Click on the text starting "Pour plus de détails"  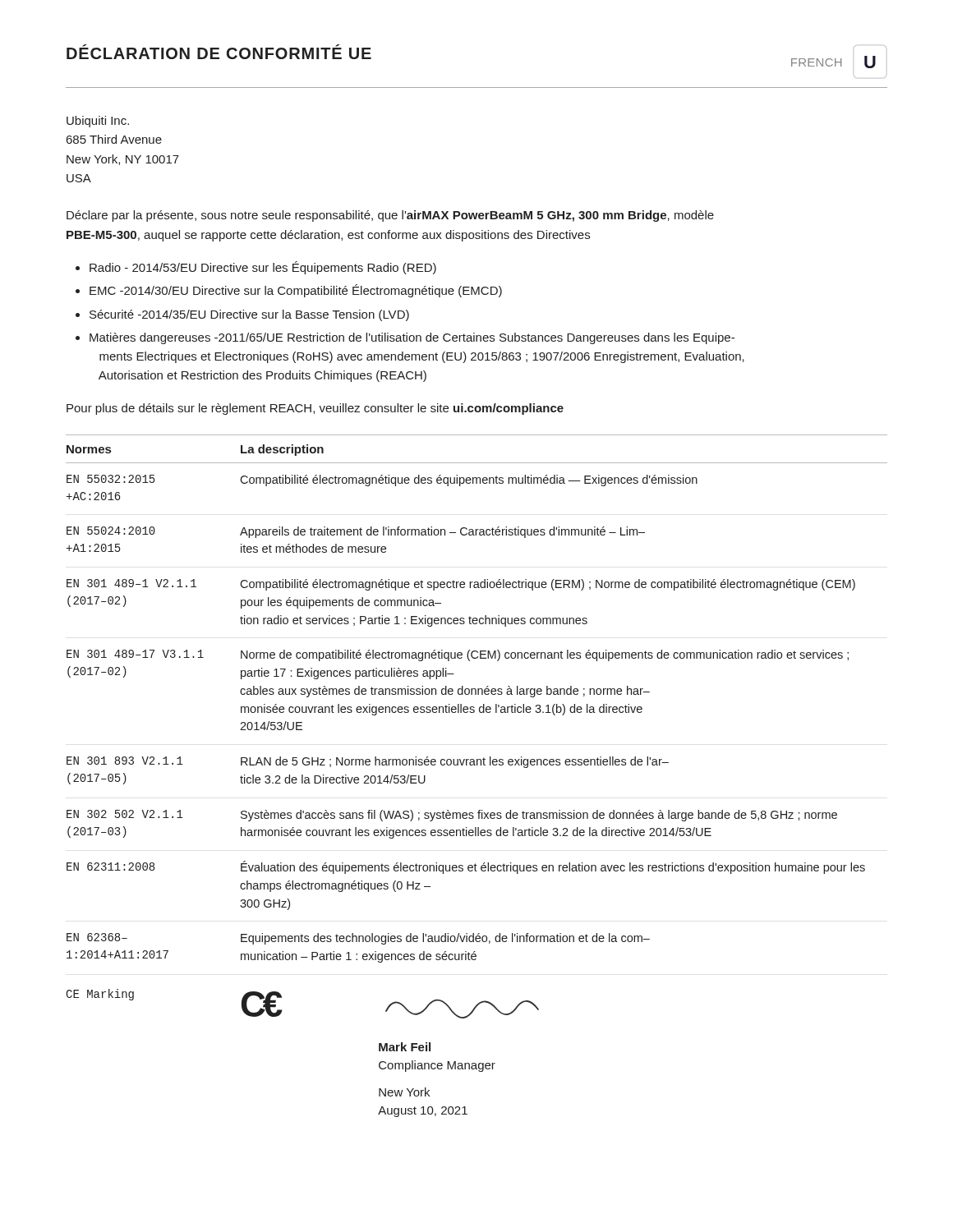pyautogui.click(x=315, y=407)
